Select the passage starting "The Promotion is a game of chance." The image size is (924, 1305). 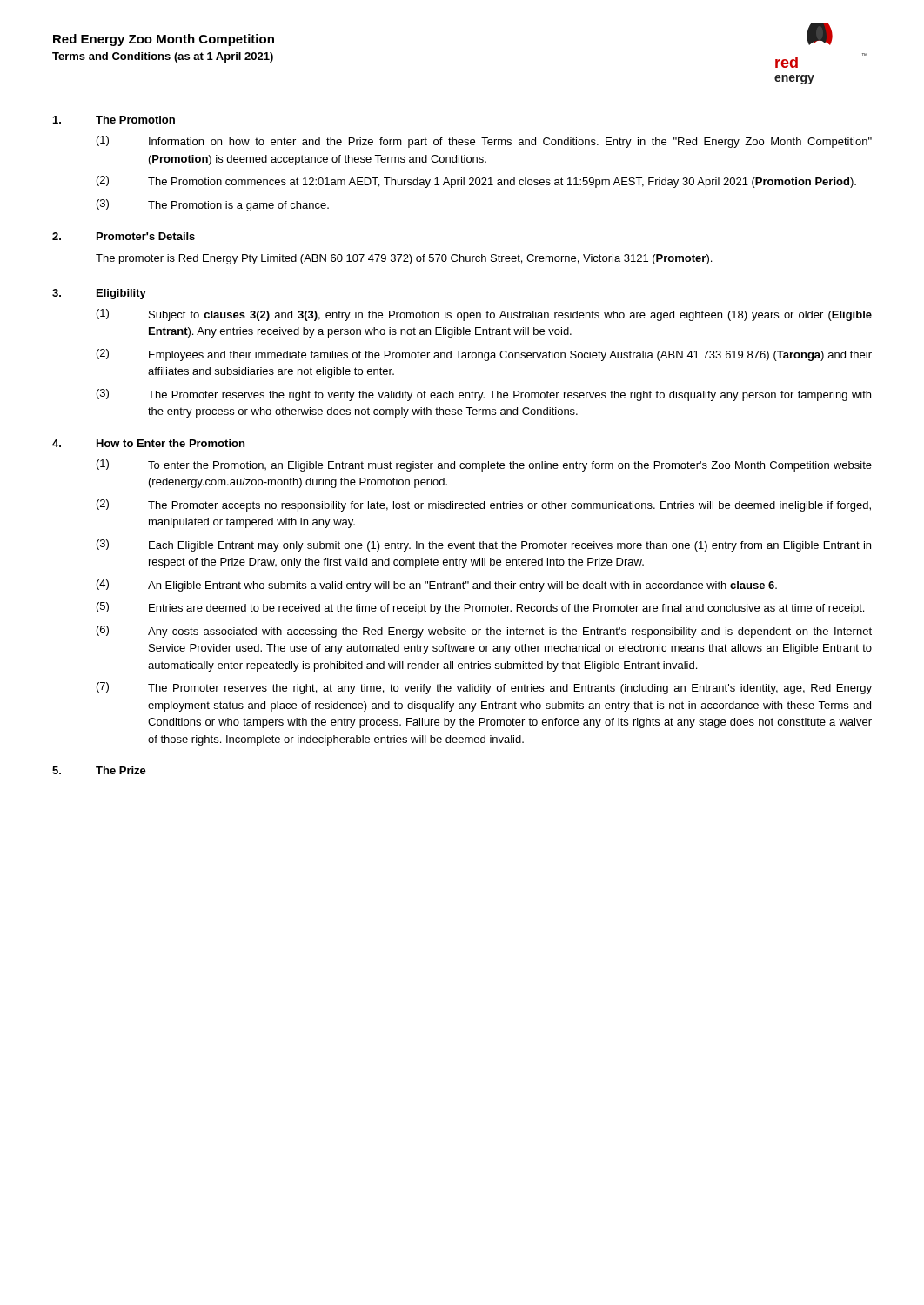click(239, 204)
